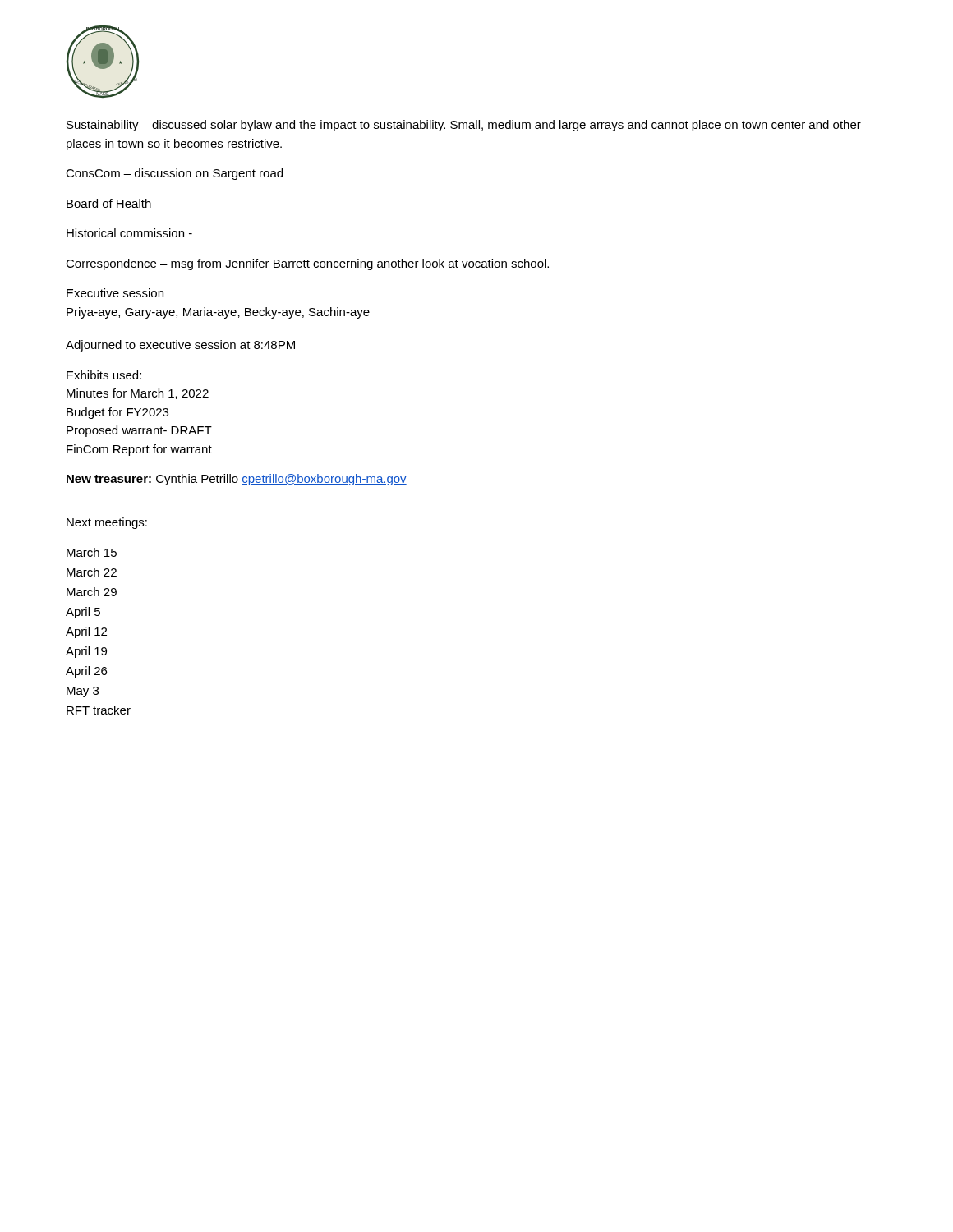This screenshot has height=1232, width=953.
Task: Locate the text "April 12"
Action: [86, 632]
